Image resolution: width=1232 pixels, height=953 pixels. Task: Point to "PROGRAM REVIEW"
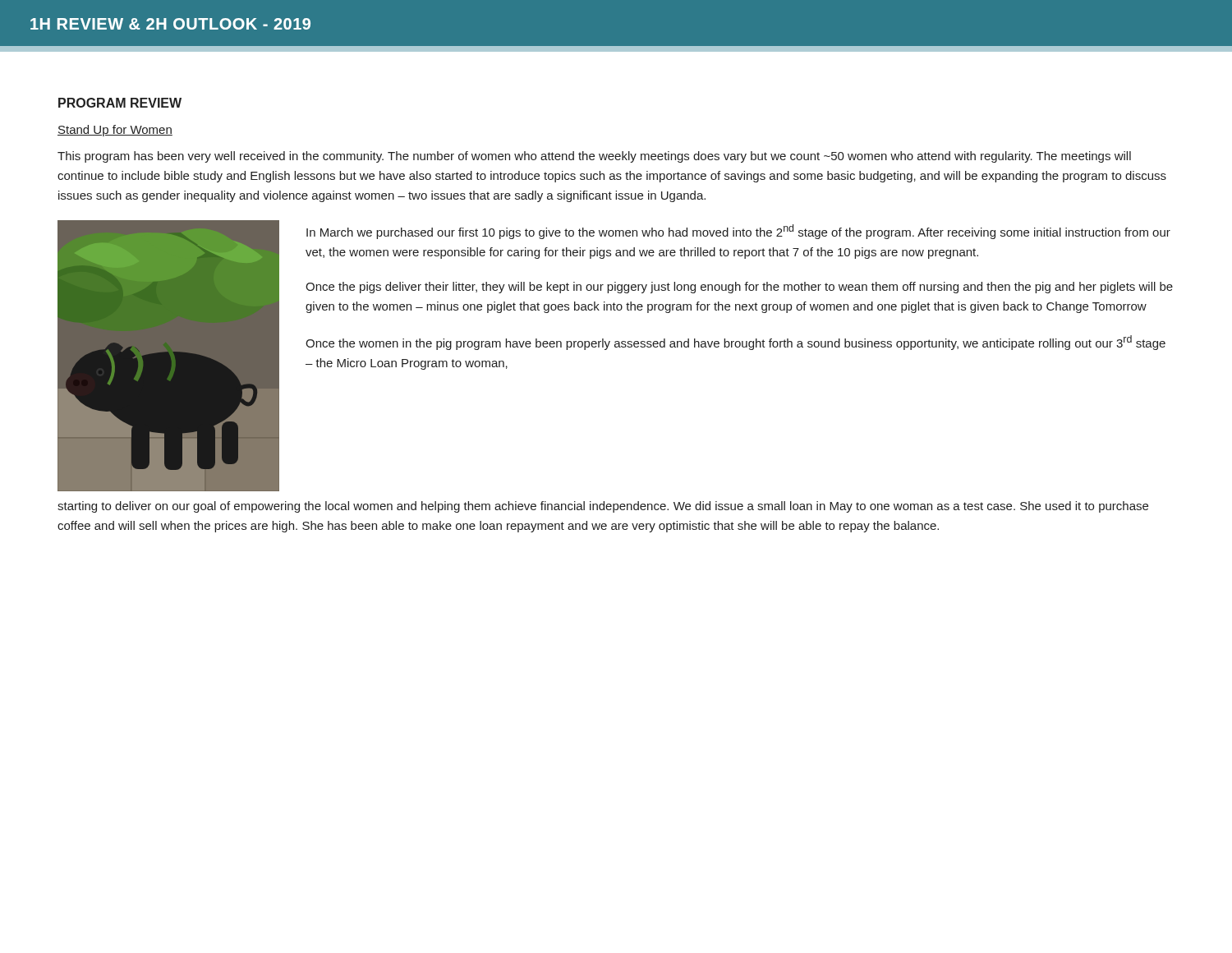point(120,103)
